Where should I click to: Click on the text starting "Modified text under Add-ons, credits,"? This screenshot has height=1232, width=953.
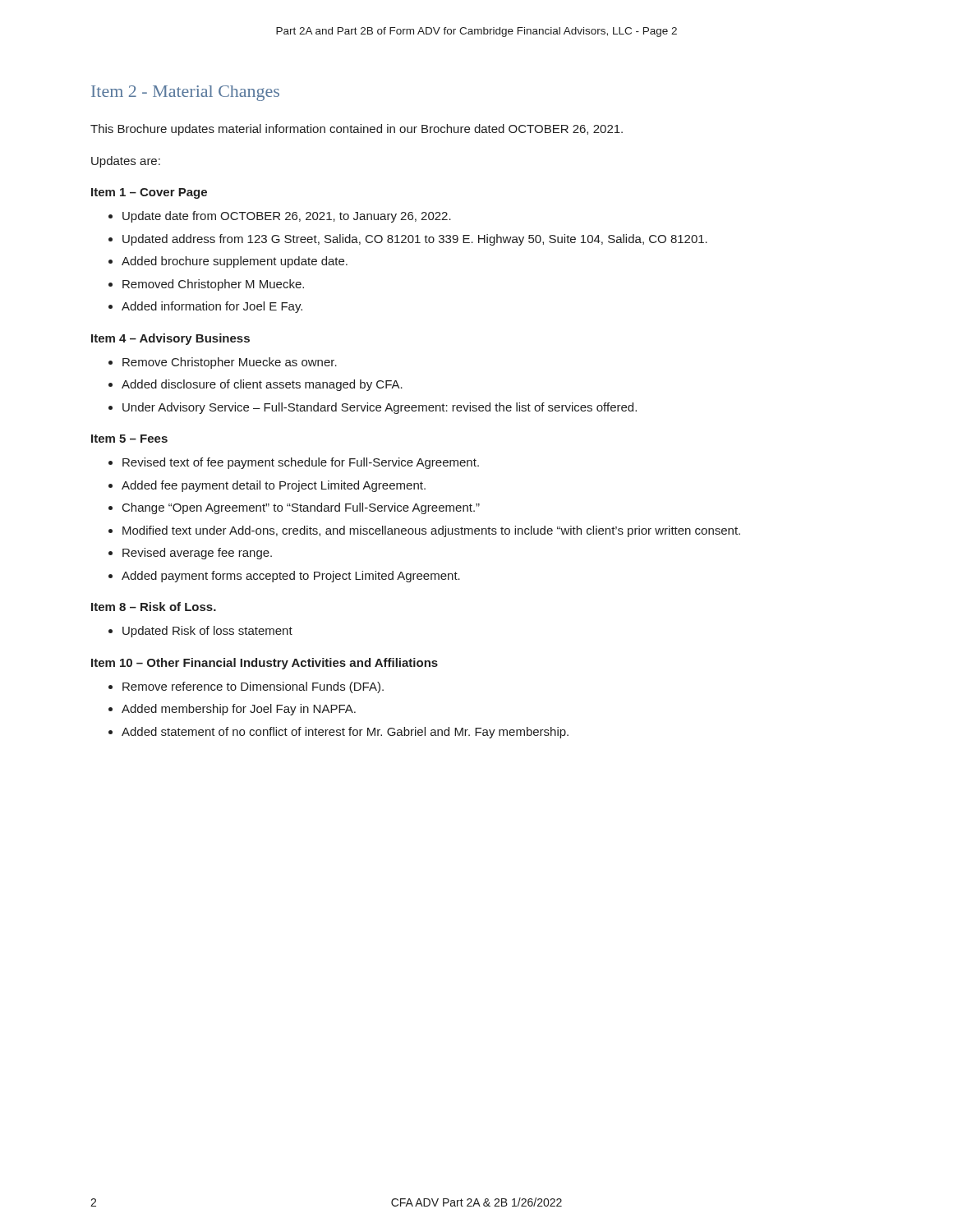pyautogui.click(x=431, y=530)
